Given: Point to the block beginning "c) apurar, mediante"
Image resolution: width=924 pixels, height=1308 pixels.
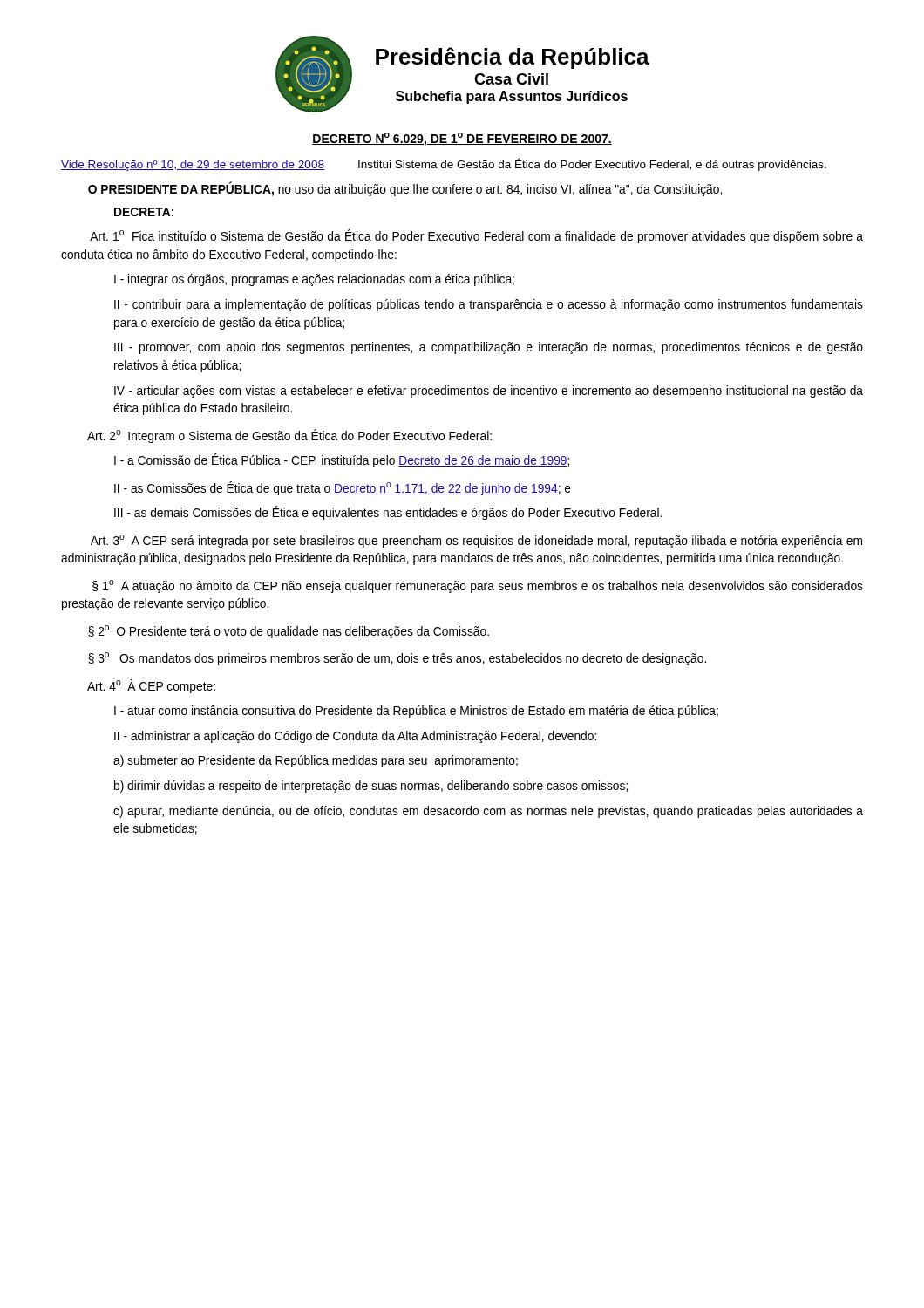Looking at the screenshot, I should click(488, 820).
